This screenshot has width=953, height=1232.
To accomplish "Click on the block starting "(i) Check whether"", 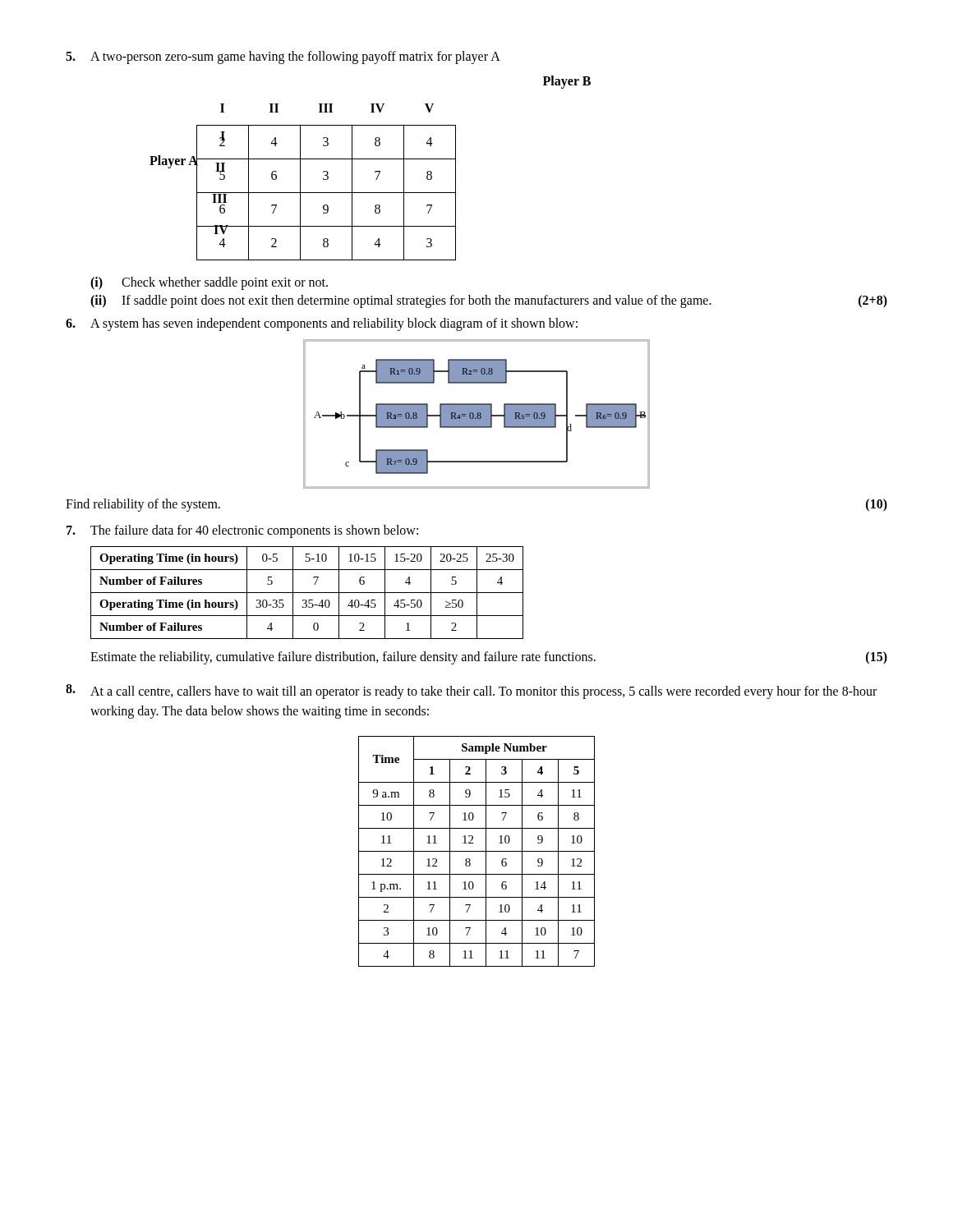I will coord(209,282).
